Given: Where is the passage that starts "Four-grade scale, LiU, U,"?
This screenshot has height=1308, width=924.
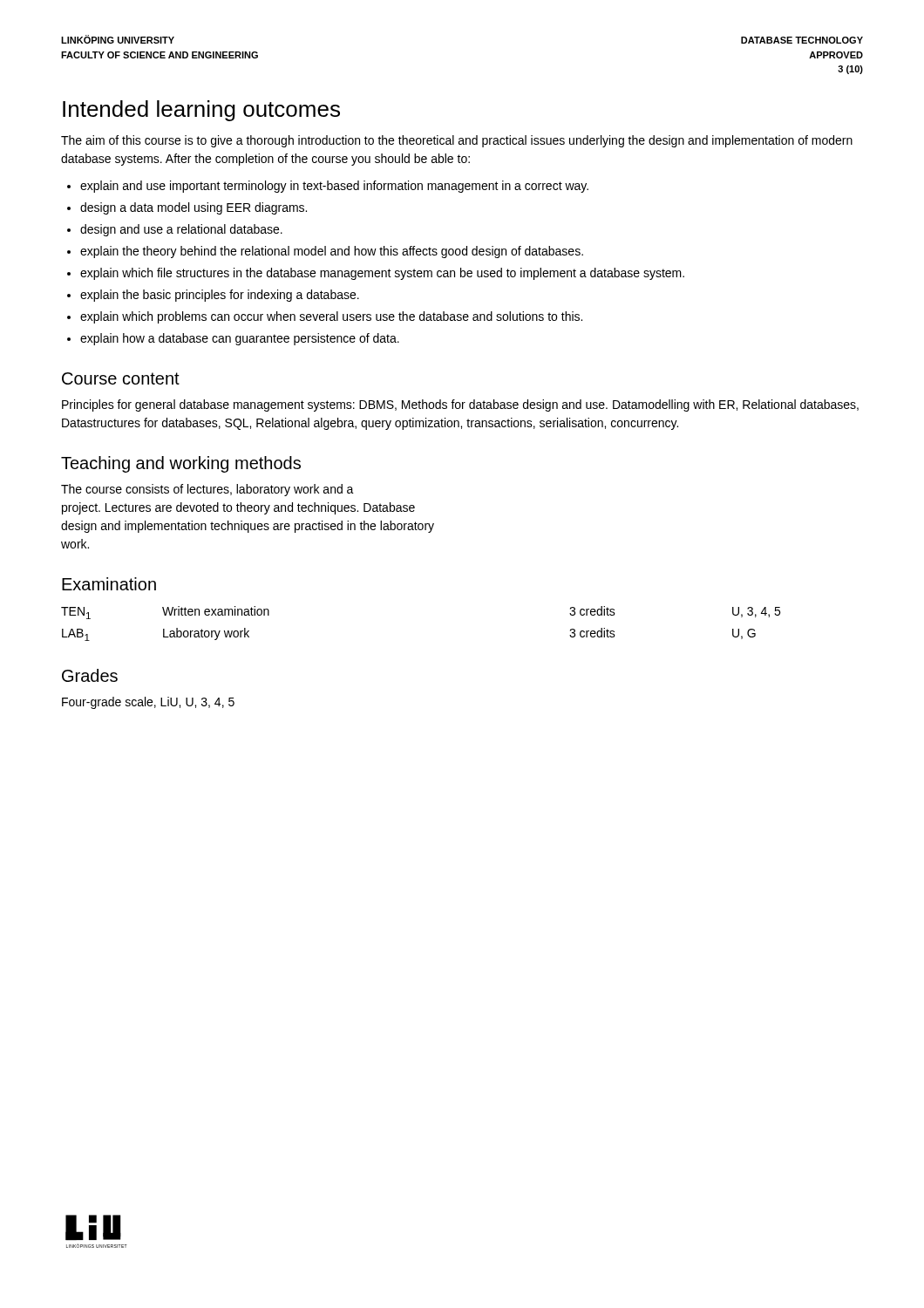Looking at the screenshot, I should [x=148, y=703].
